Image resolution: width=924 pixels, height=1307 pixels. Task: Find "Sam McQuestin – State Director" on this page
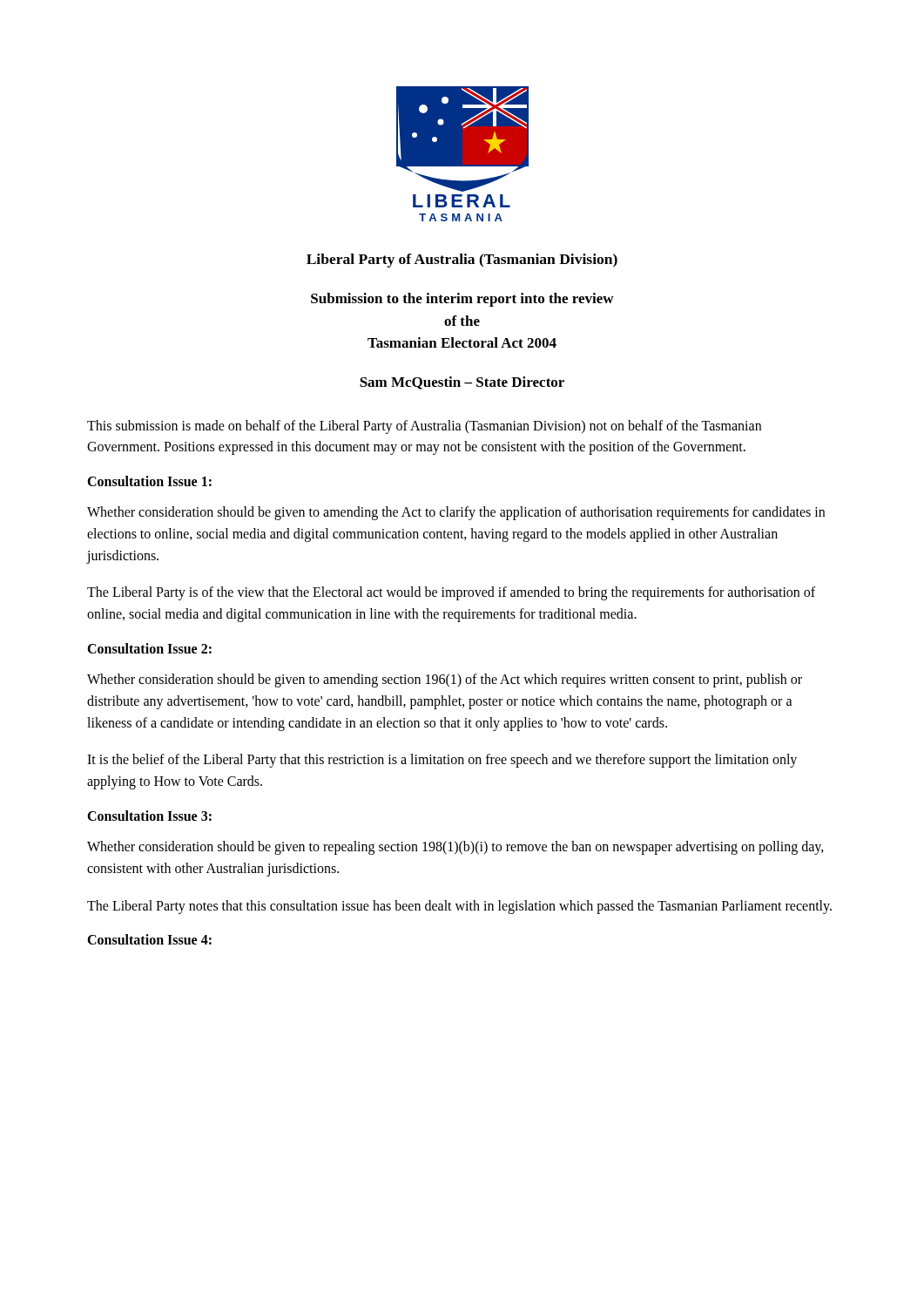click(x=462, y=382)
